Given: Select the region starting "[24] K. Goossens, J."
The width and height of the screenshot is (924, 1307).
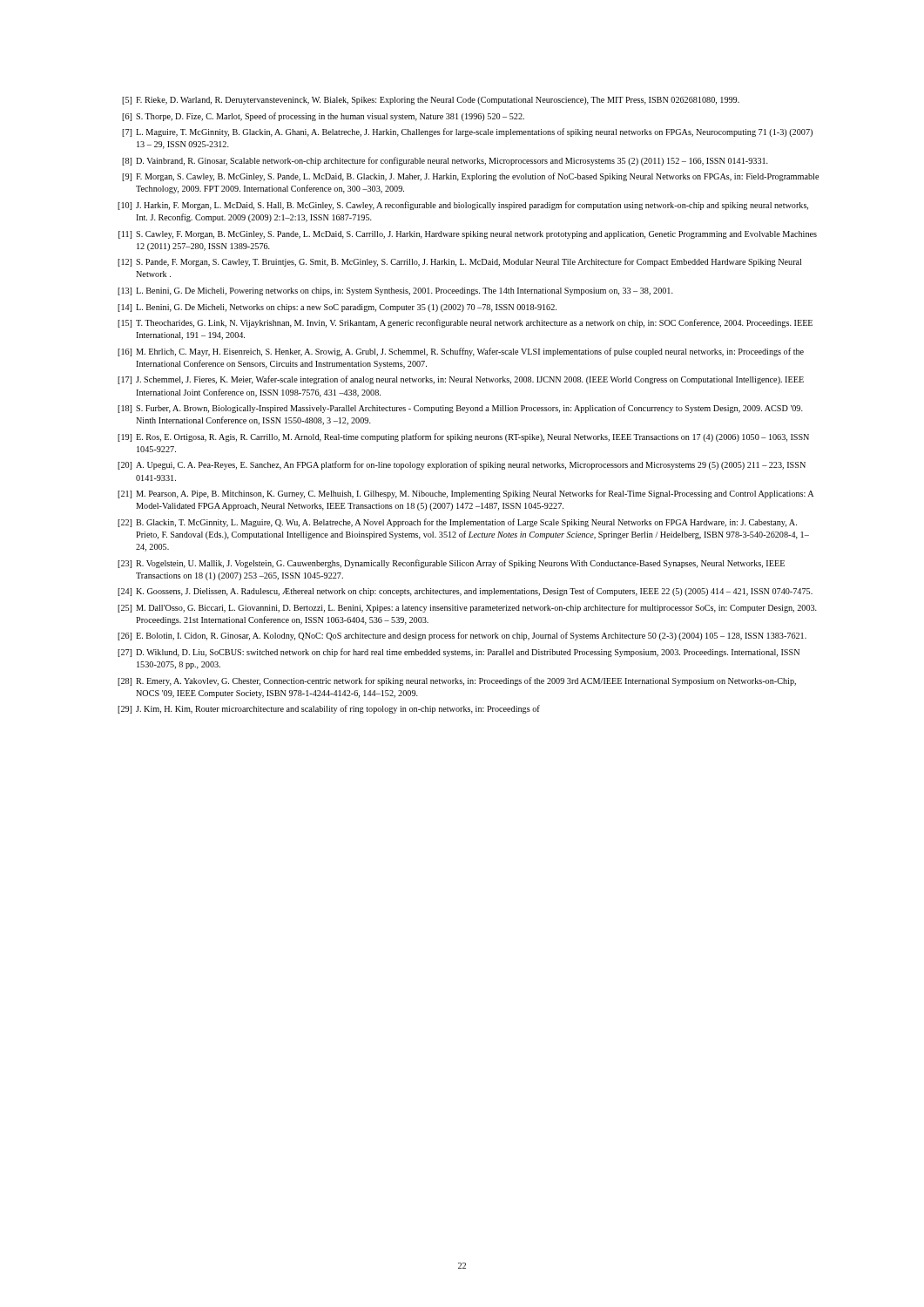Looking at the screenshot, I should (x=462, y=592).
